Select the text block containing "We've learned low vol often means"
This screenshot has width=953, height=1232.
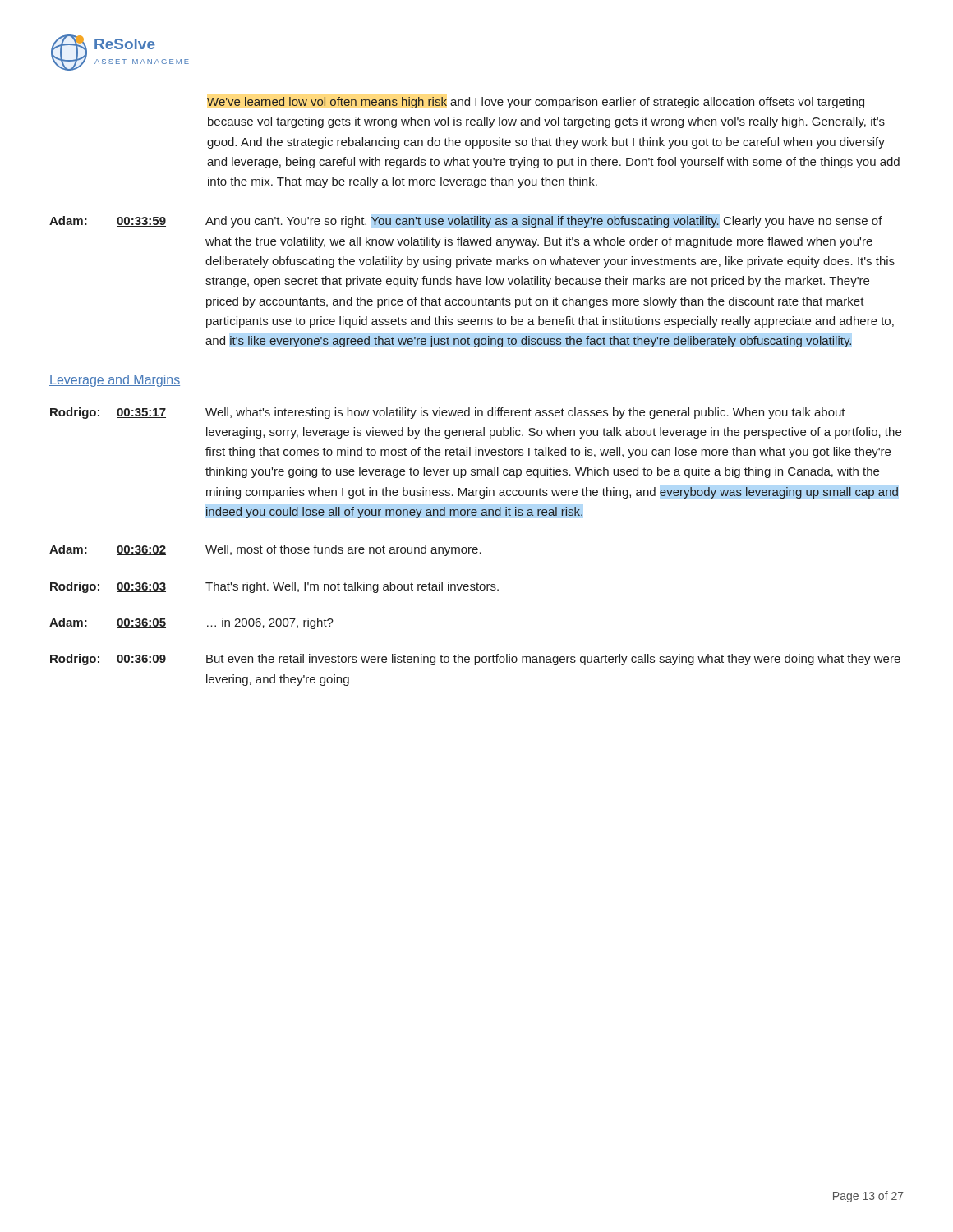coord(554,141)
